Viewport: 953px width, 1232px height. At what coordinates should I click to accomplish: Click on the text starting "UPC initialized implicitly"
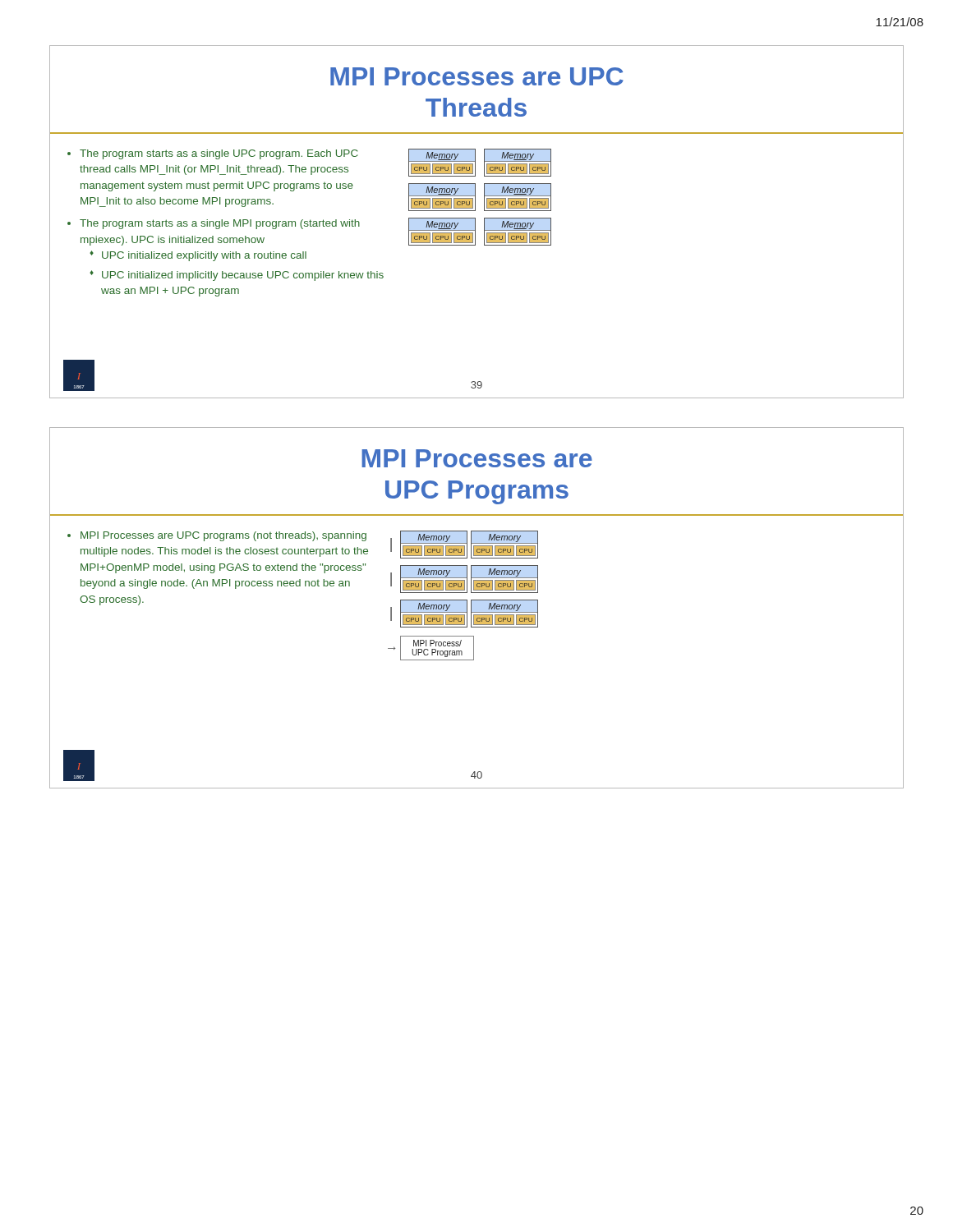(x=242, y=283)
